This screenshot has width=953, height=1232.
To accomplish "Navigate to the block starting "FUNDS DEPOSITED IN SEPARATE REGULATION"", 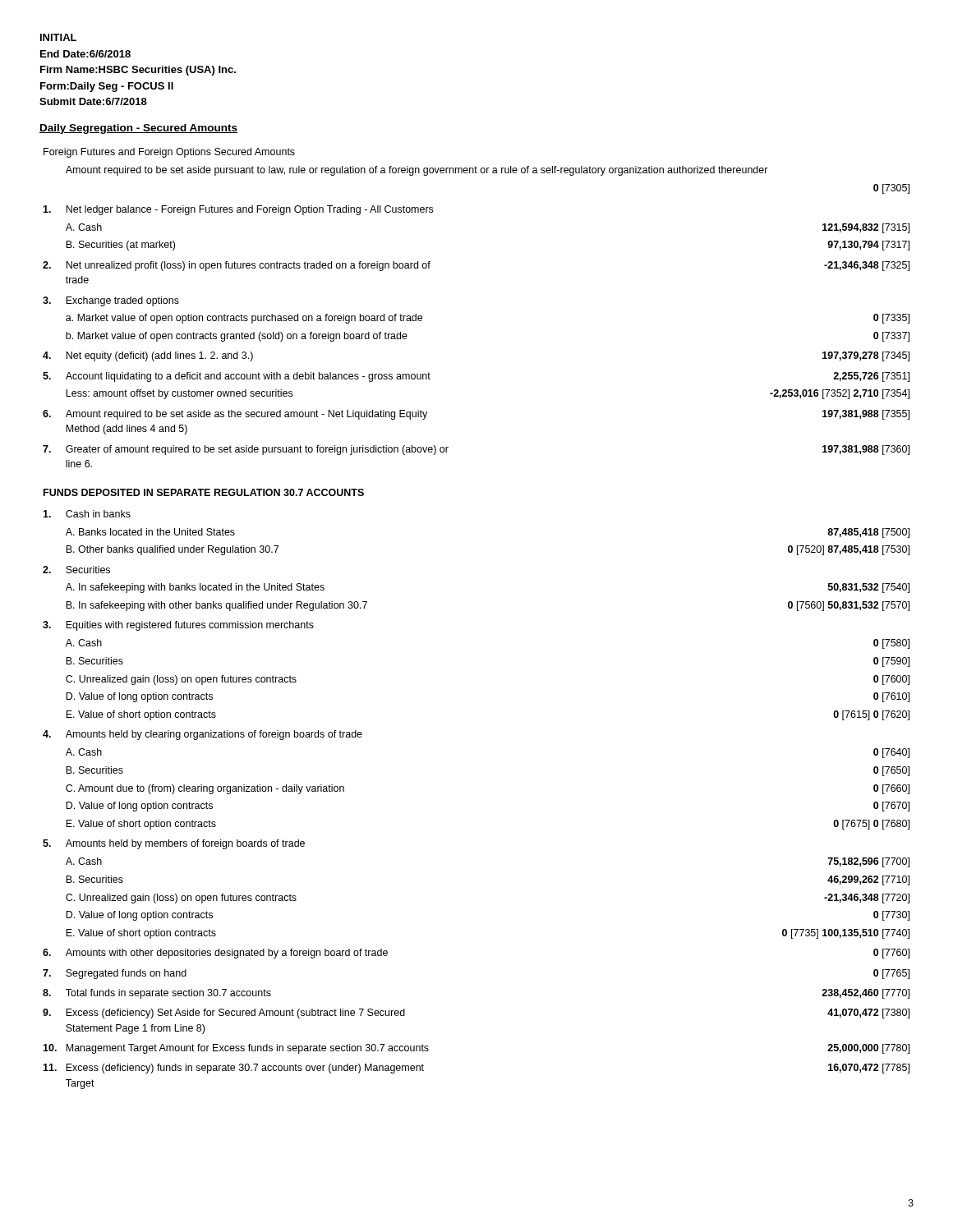I will pyautogui.click(x=203, y=492).
